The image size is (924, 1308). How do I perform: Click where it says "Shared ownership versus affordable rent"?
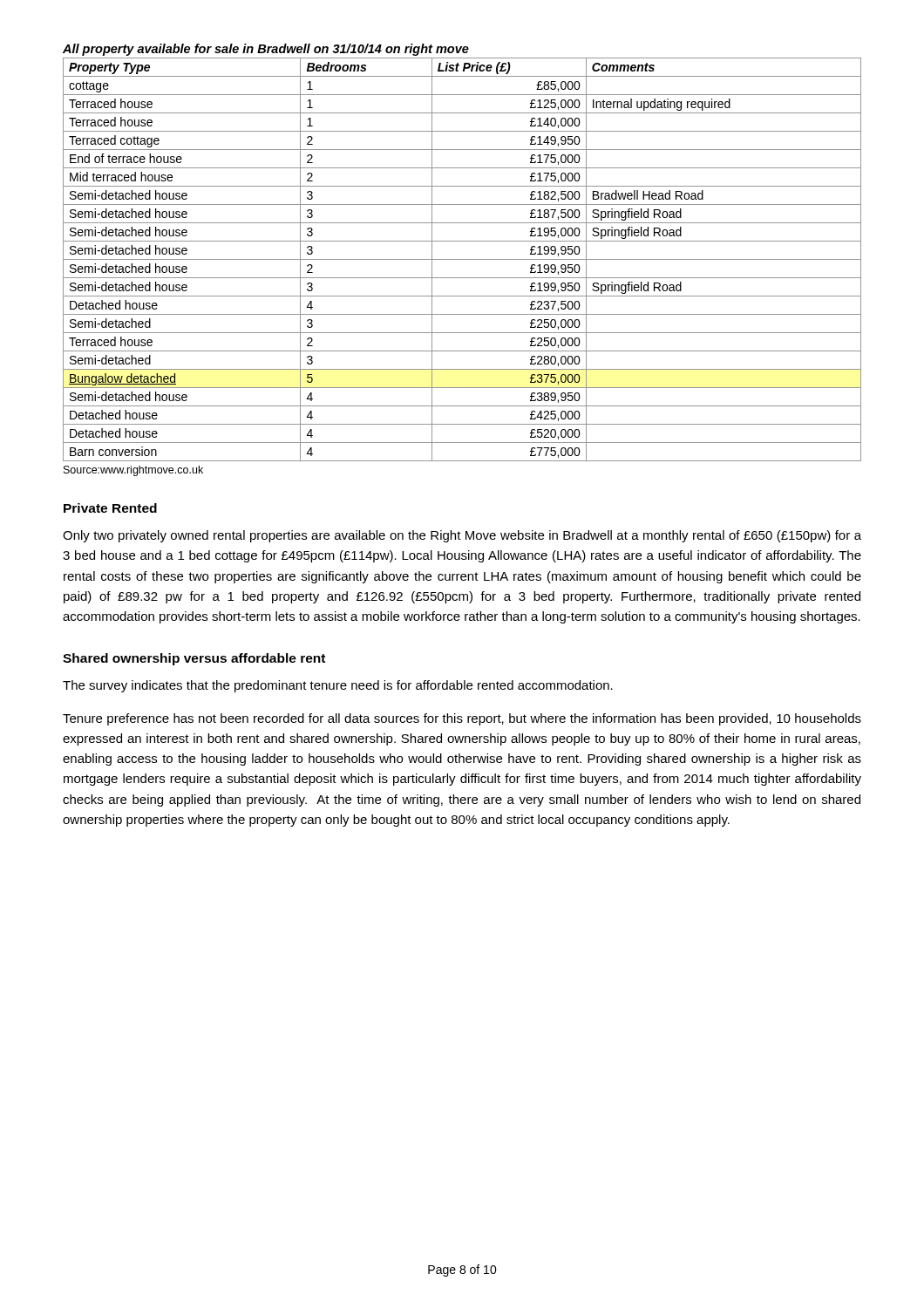coord(194,658)
